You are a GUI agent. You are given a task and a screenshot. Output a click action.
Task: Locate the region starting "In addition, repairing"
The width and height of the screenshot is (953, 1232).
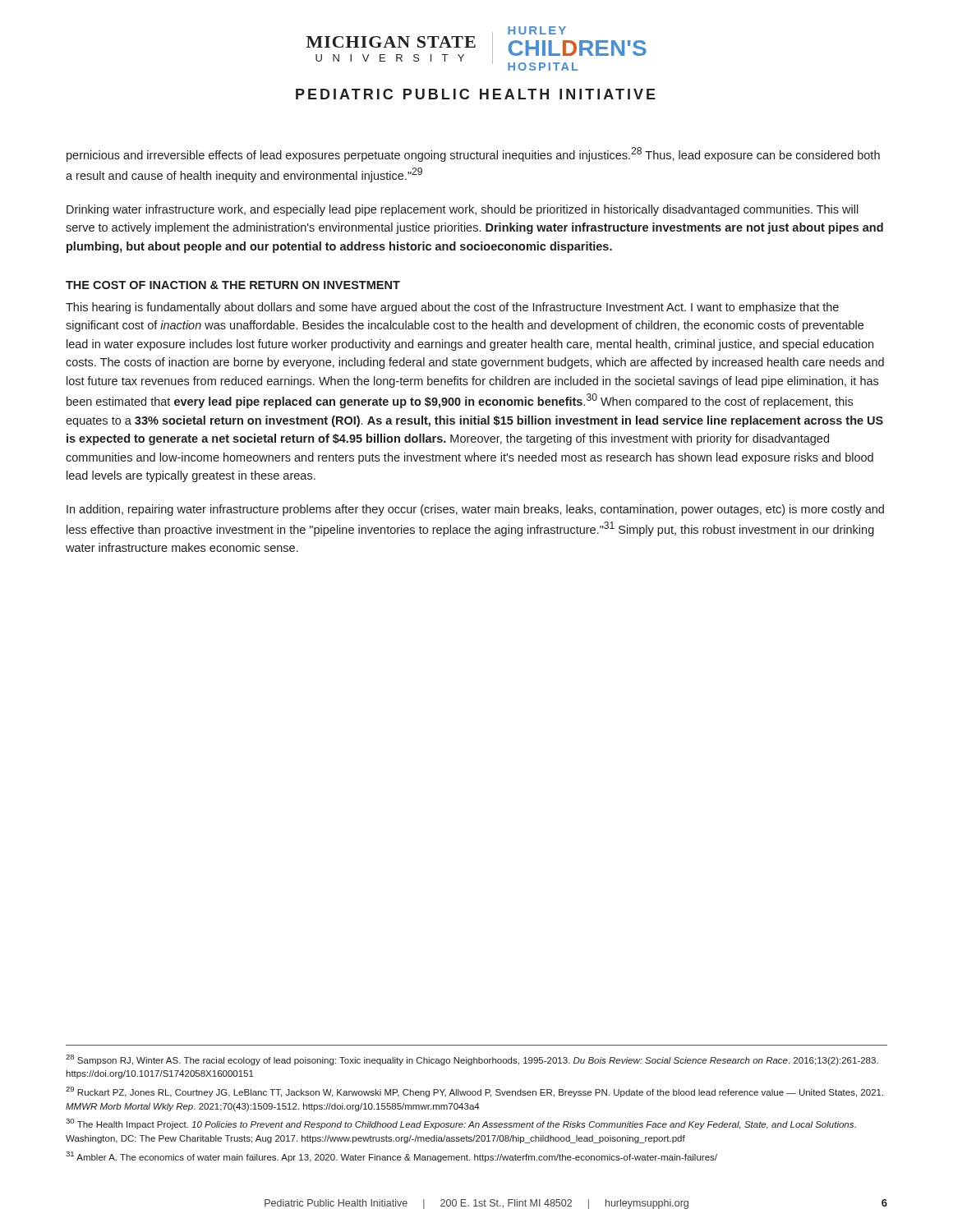(x=475, y=528)
